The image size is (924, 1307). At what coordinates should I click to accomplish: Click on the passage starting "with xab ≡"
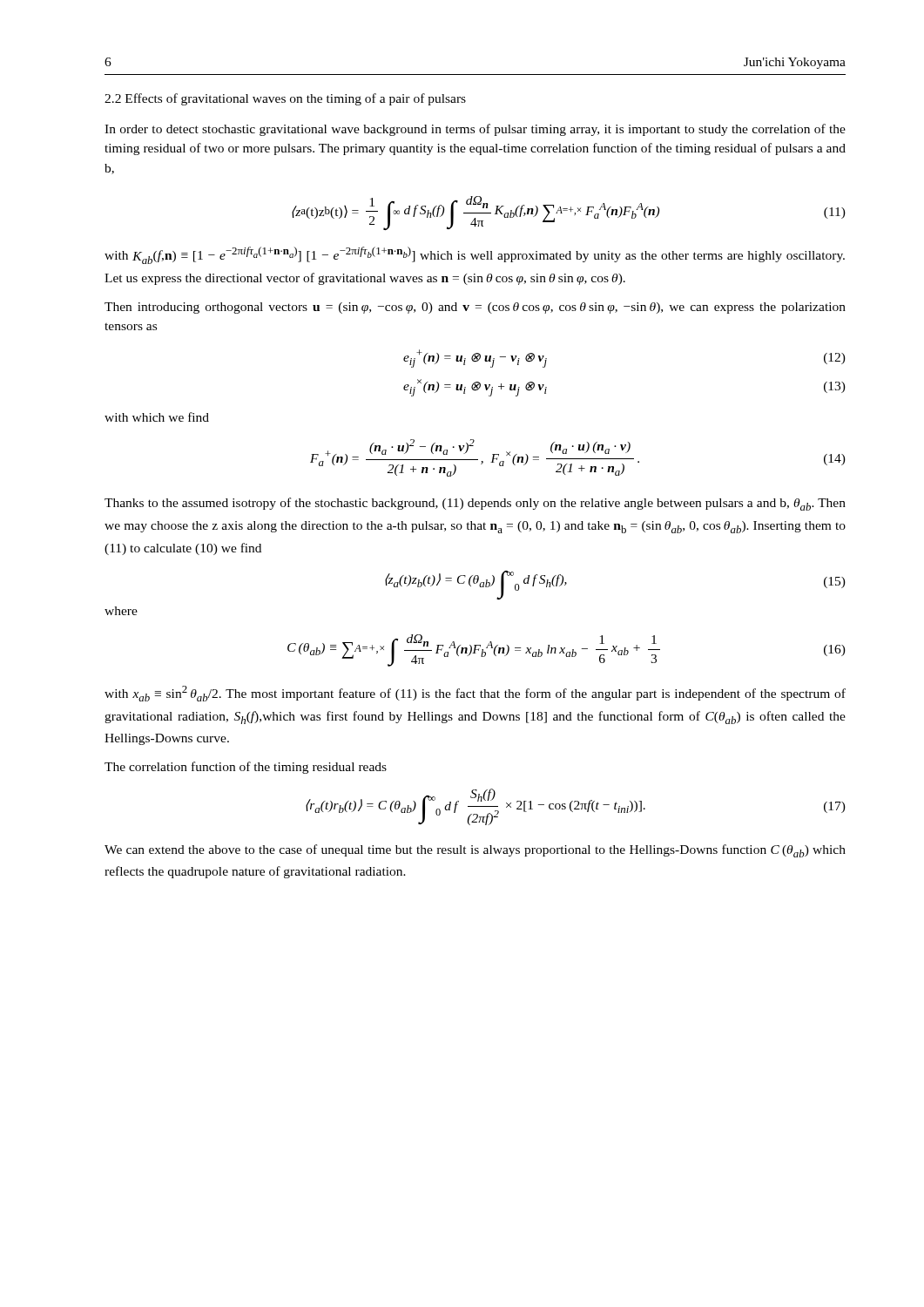pyautogui.click(x=475, y=714)
